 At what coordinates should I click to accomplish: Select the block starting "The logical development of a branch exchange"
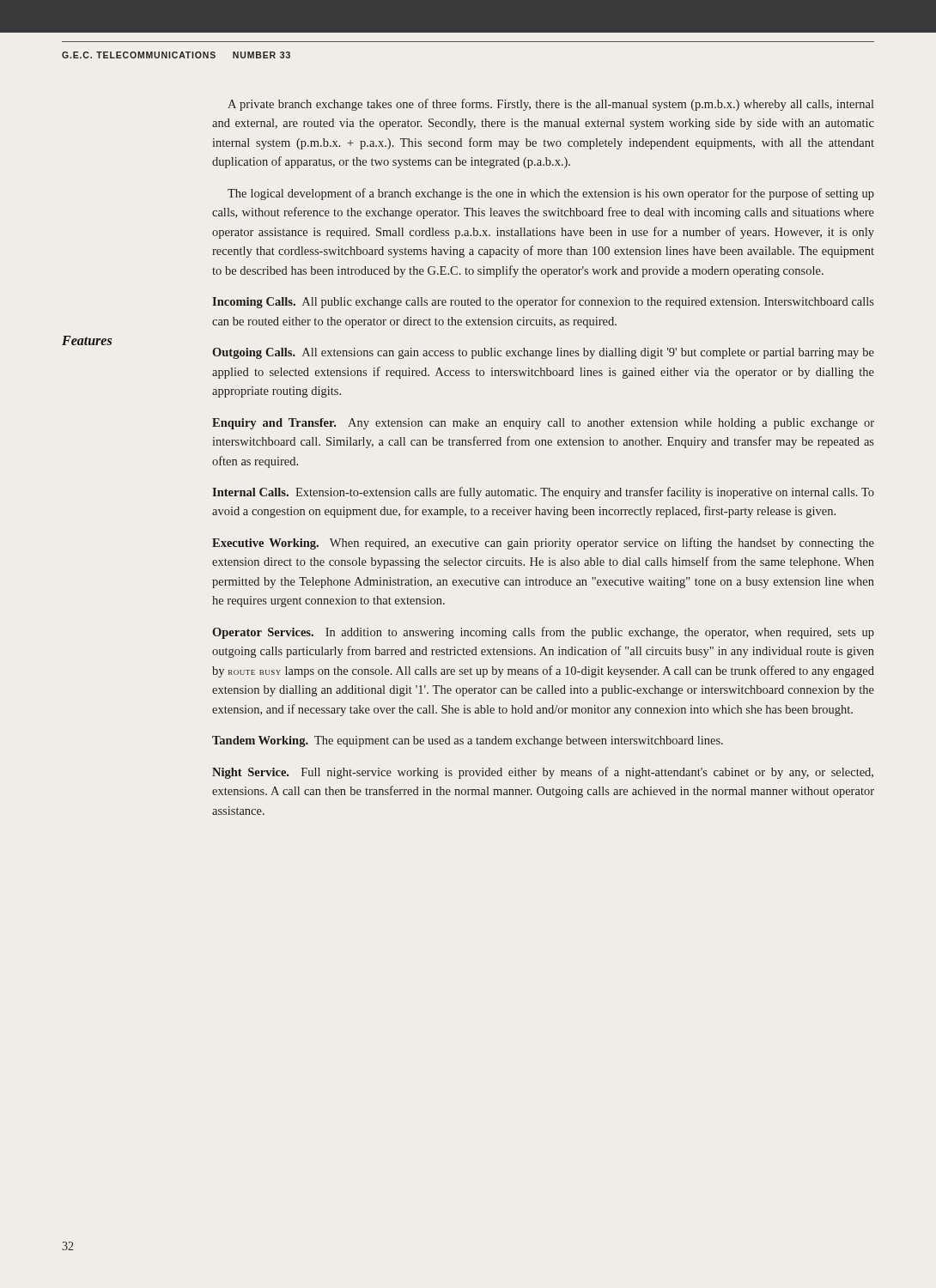pyautogui.click(x=543, y=232)
